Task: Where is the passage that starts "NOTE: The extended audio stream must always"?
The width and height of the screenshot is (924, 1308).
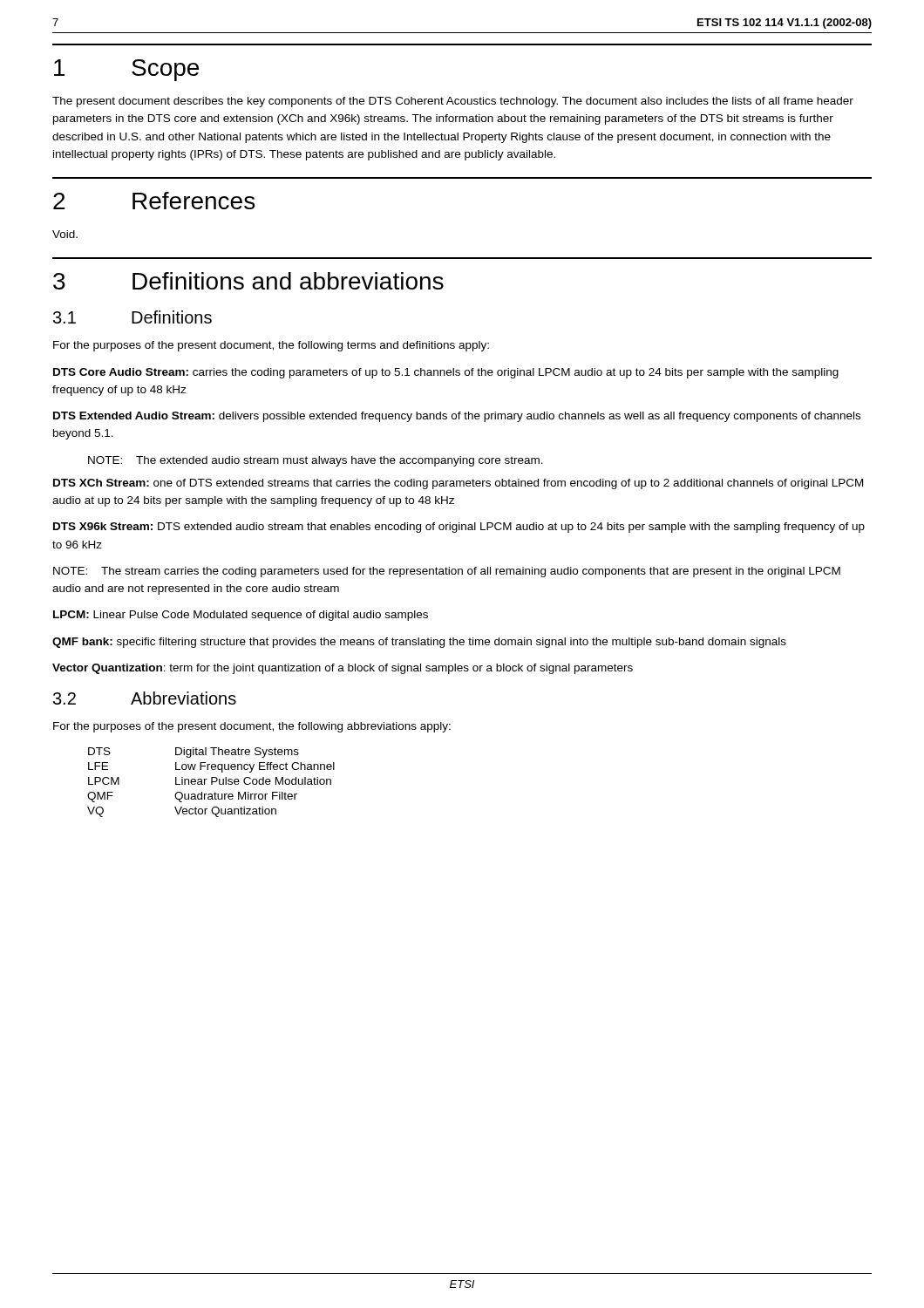Action: pyautogui.click(x=315, y=460)
